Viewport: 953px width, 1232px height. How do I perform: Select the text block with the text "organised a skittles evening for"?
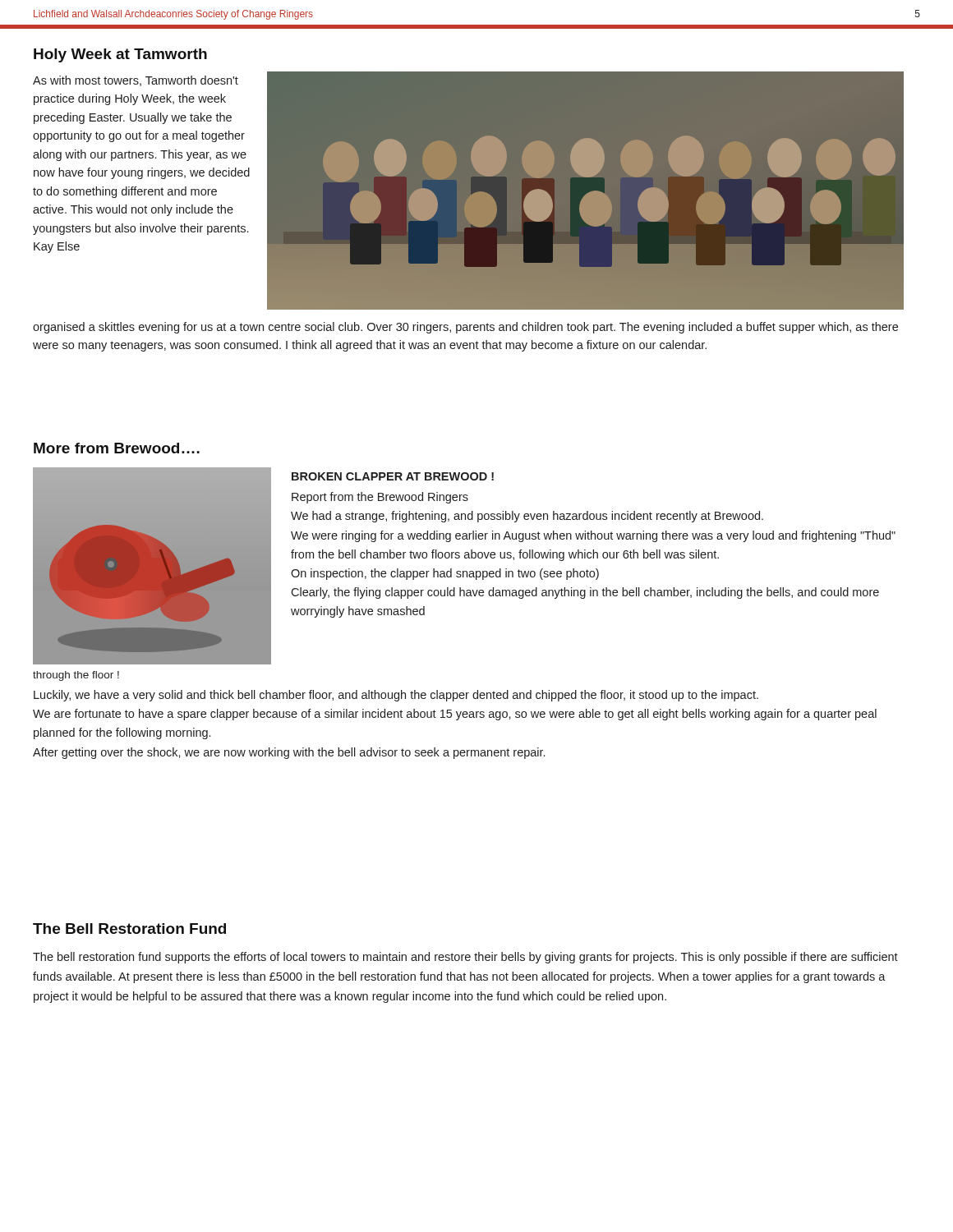tap(466, 336)
